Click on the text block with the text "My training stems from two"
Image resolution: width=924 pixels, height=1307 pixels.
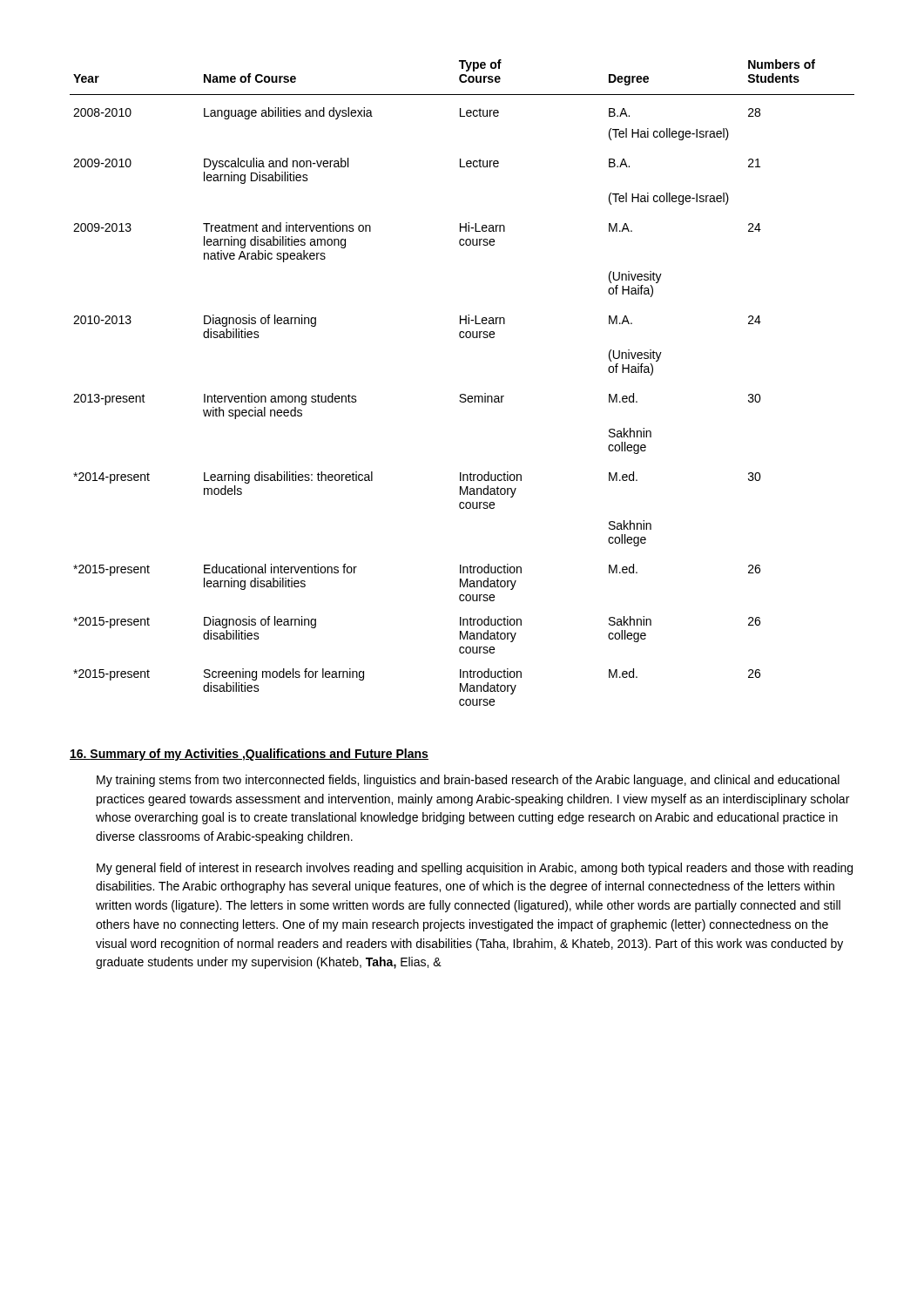coord(473,808)
